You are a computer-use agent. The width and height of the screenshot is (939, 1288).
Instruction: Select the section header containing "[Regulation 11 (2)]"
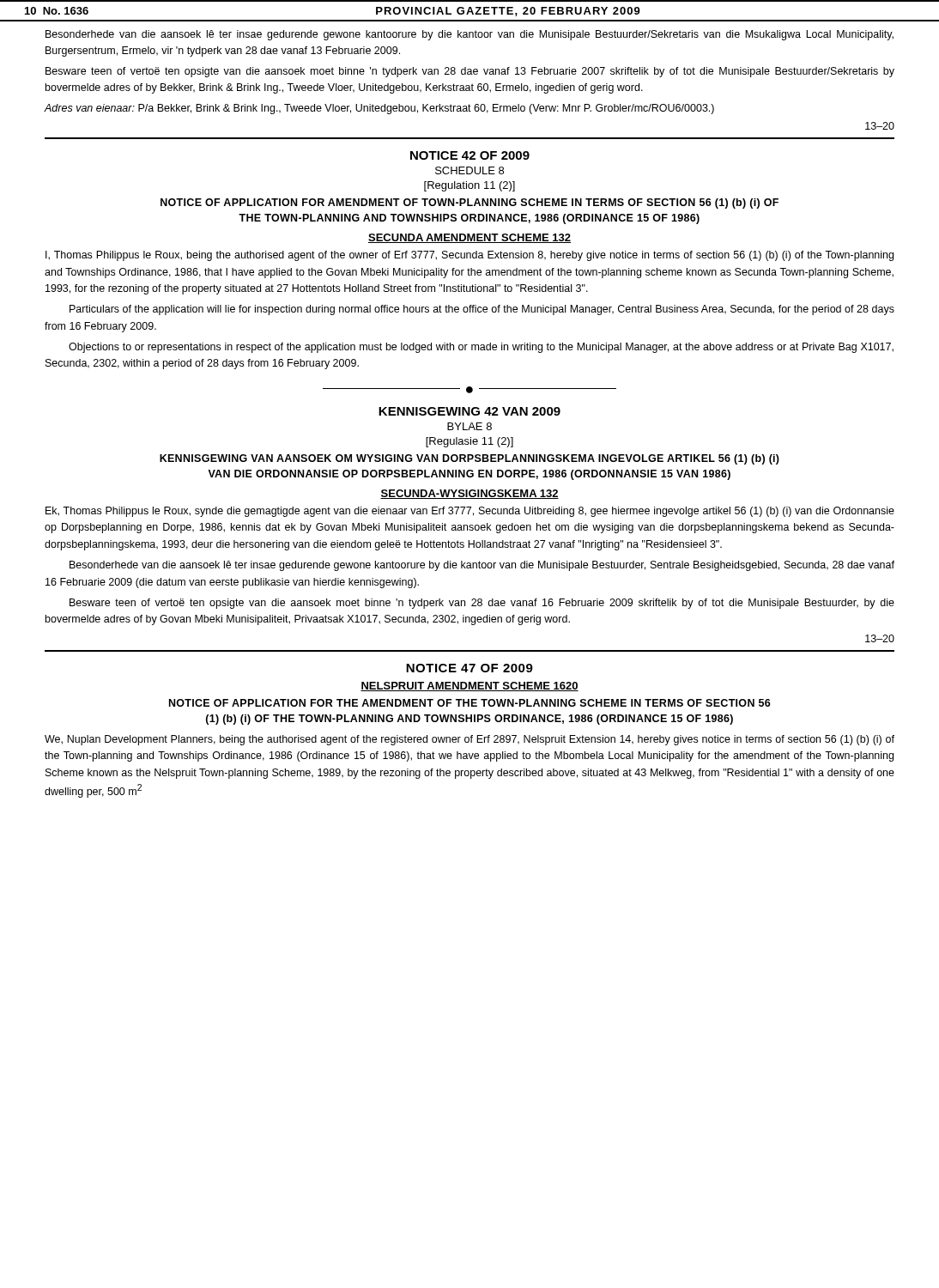[x=470, y=185]
